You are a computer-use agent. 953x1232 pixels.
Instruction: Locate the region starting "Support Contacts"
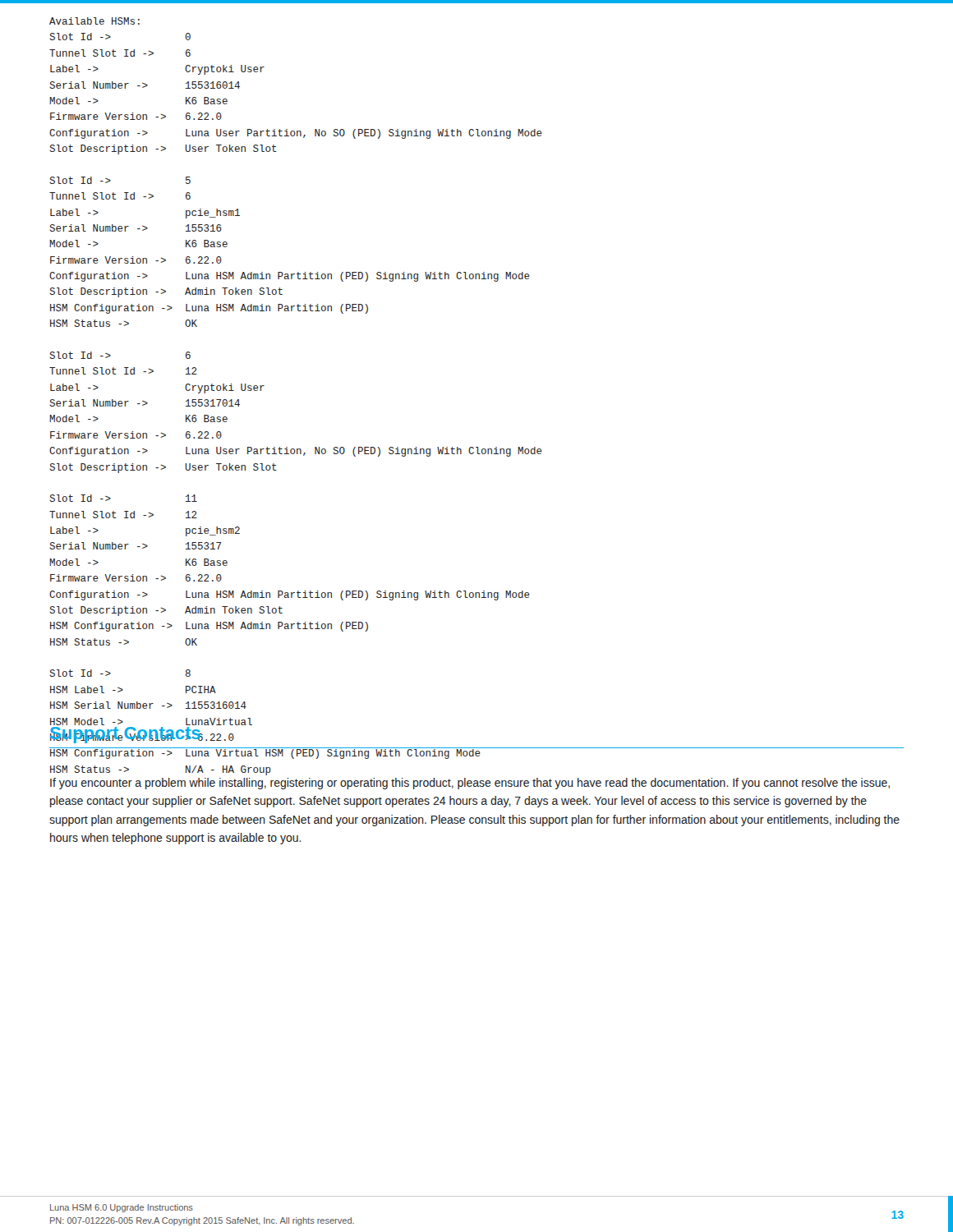click(476, 736)
